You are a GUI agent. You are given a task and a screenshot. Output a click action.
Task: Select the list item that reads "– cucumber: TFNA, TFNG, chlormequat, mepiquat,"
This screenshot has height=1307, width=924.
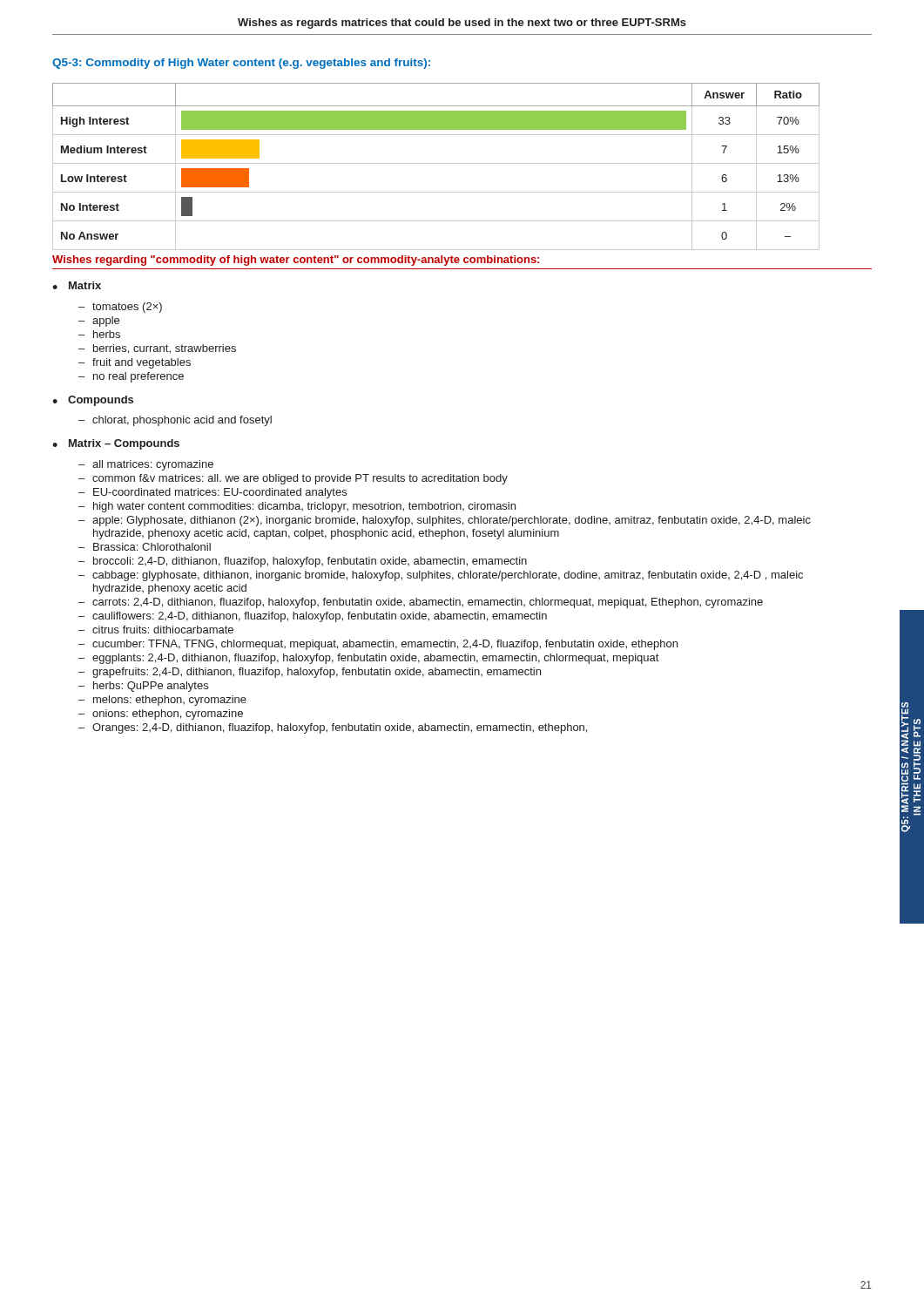pos(378,643)
